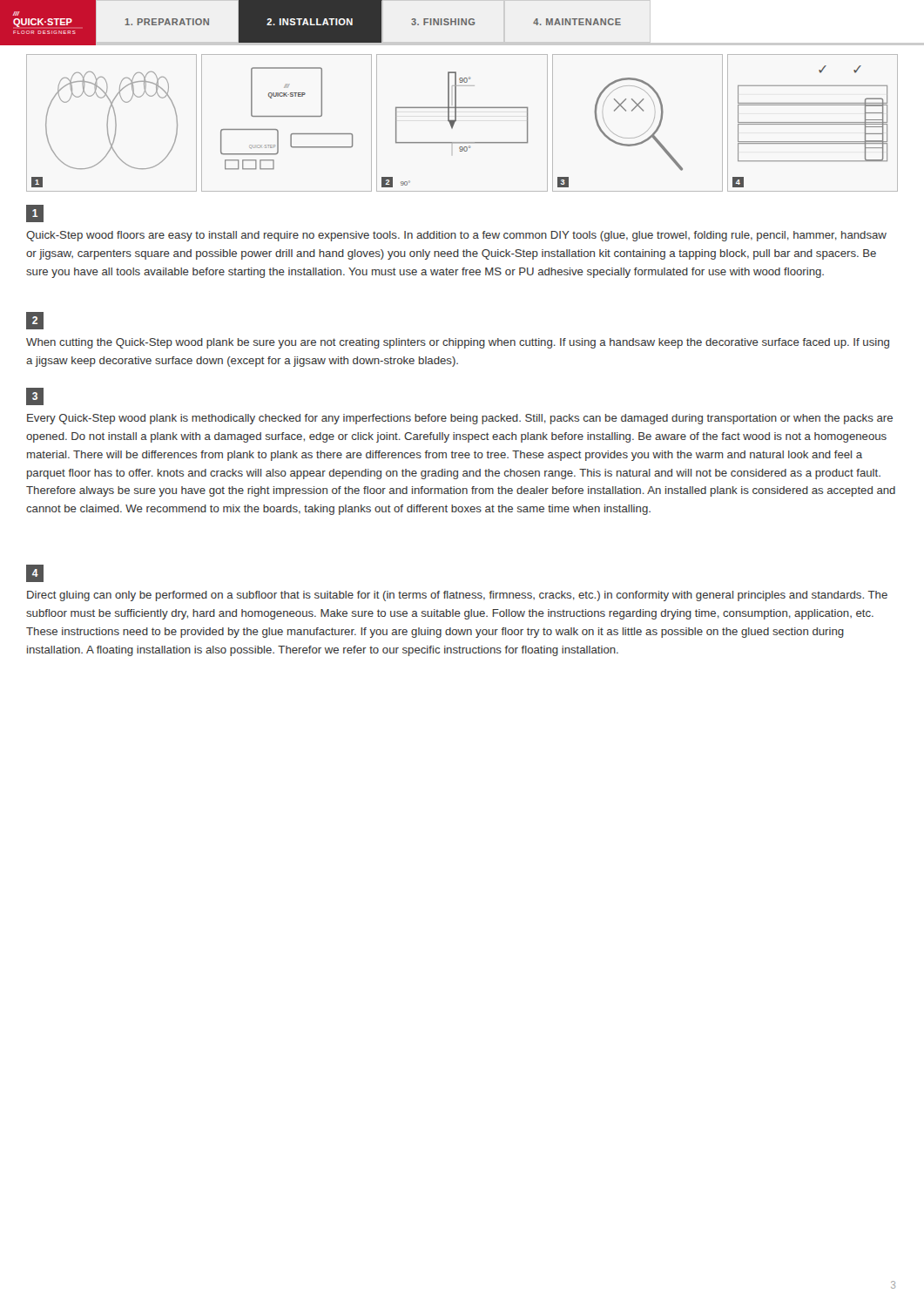
Task: Where is the passage that starts "Every Quick-Step wood plank is methodically checked for"?
Action: click(462, 464)
